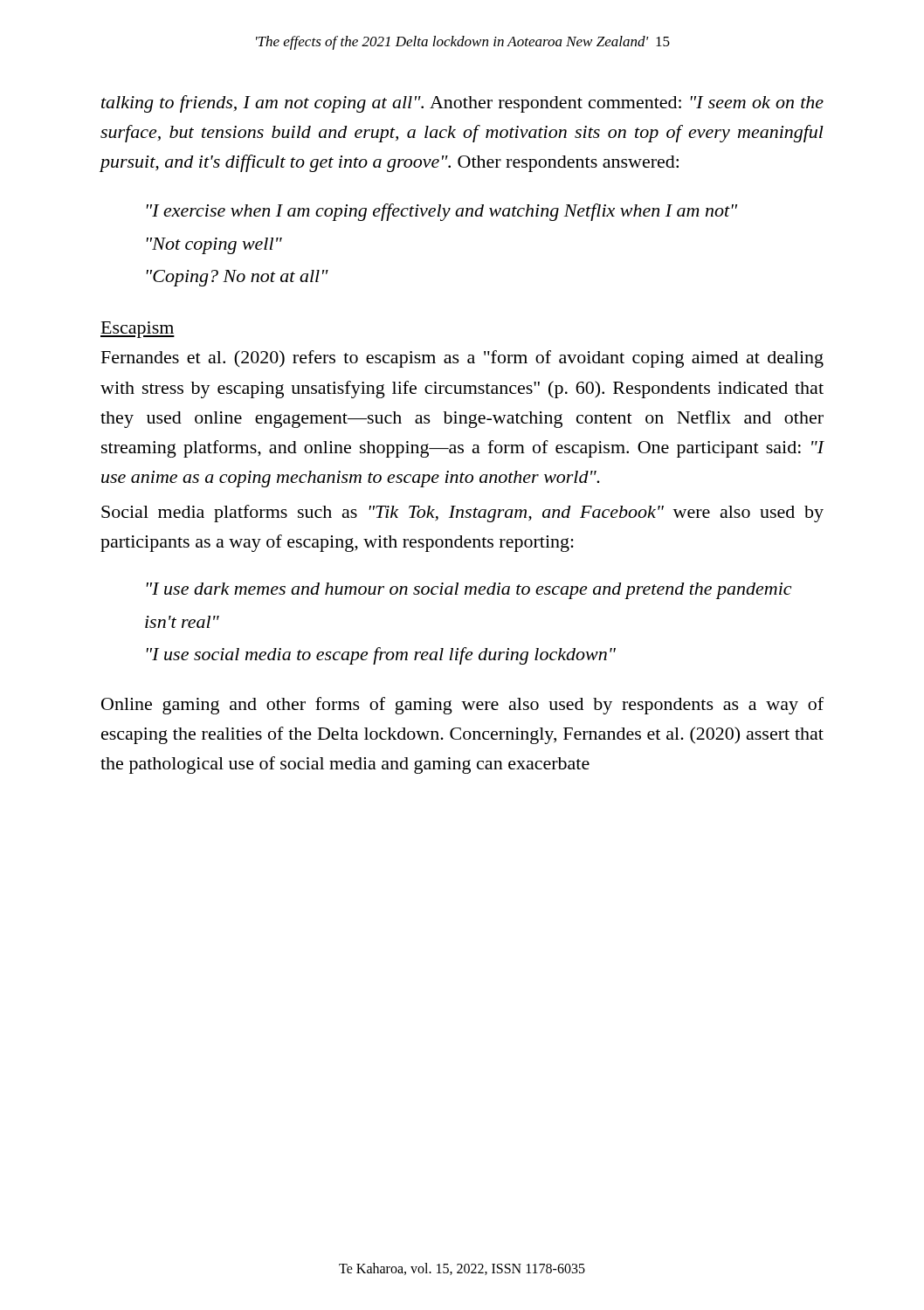Navigate to the region starting ""Not coping well""

pyautogui.click(x=213, y=243)
